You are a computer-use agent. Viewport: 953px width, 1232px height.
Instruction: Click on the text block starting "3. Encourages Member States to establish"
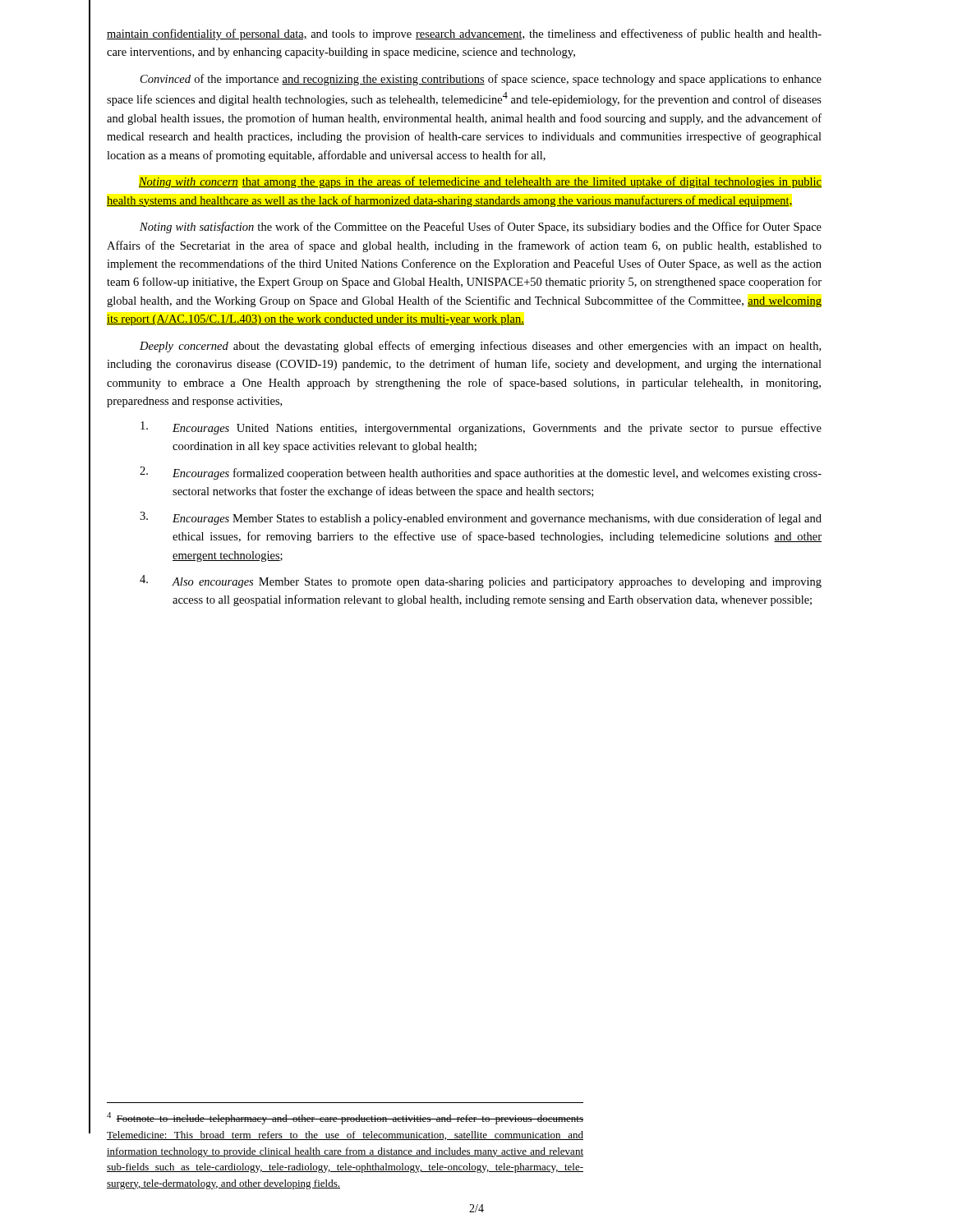[x=464, y=537]
